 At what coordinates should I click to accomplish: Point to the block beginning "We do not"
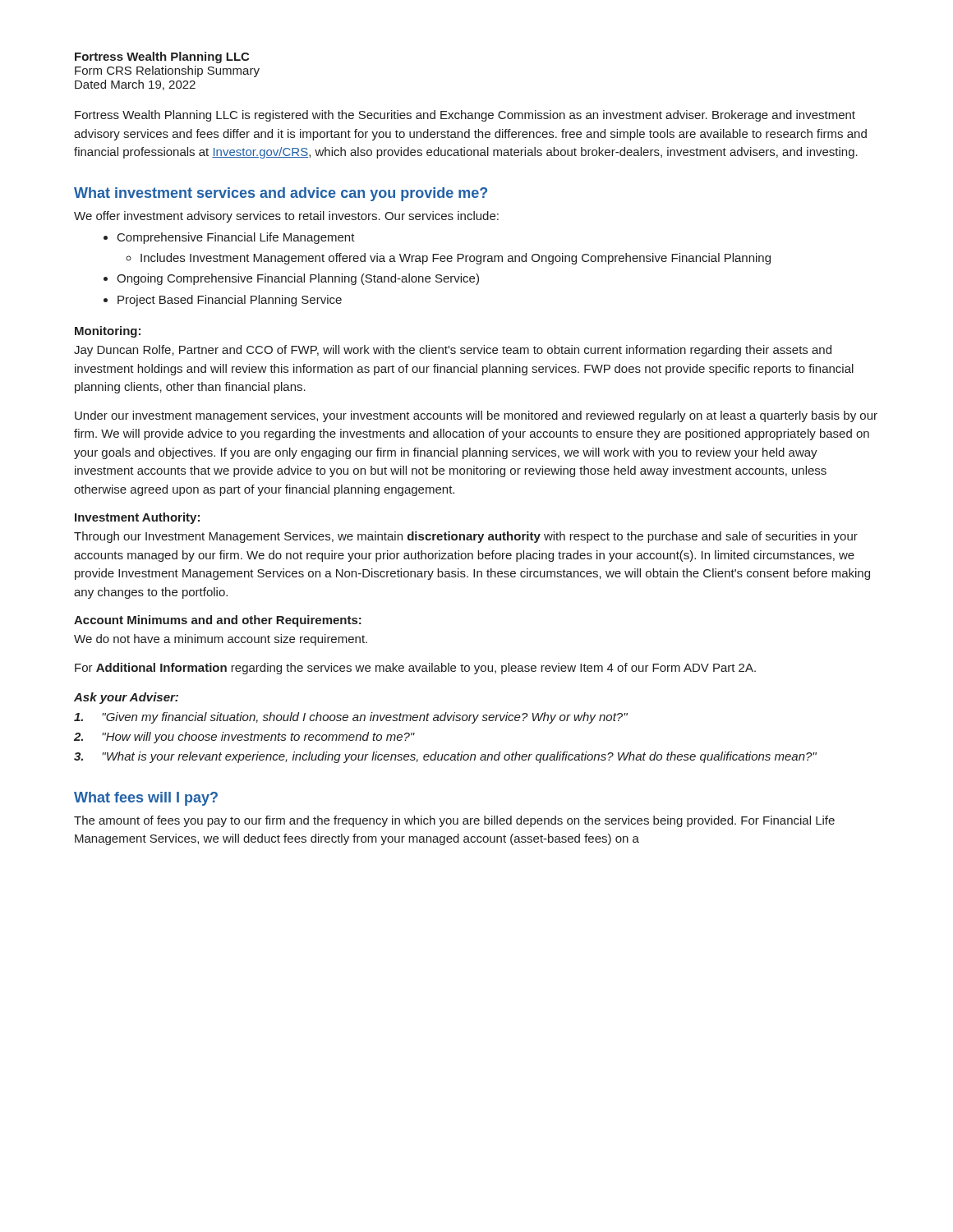[x=221, y=640]
